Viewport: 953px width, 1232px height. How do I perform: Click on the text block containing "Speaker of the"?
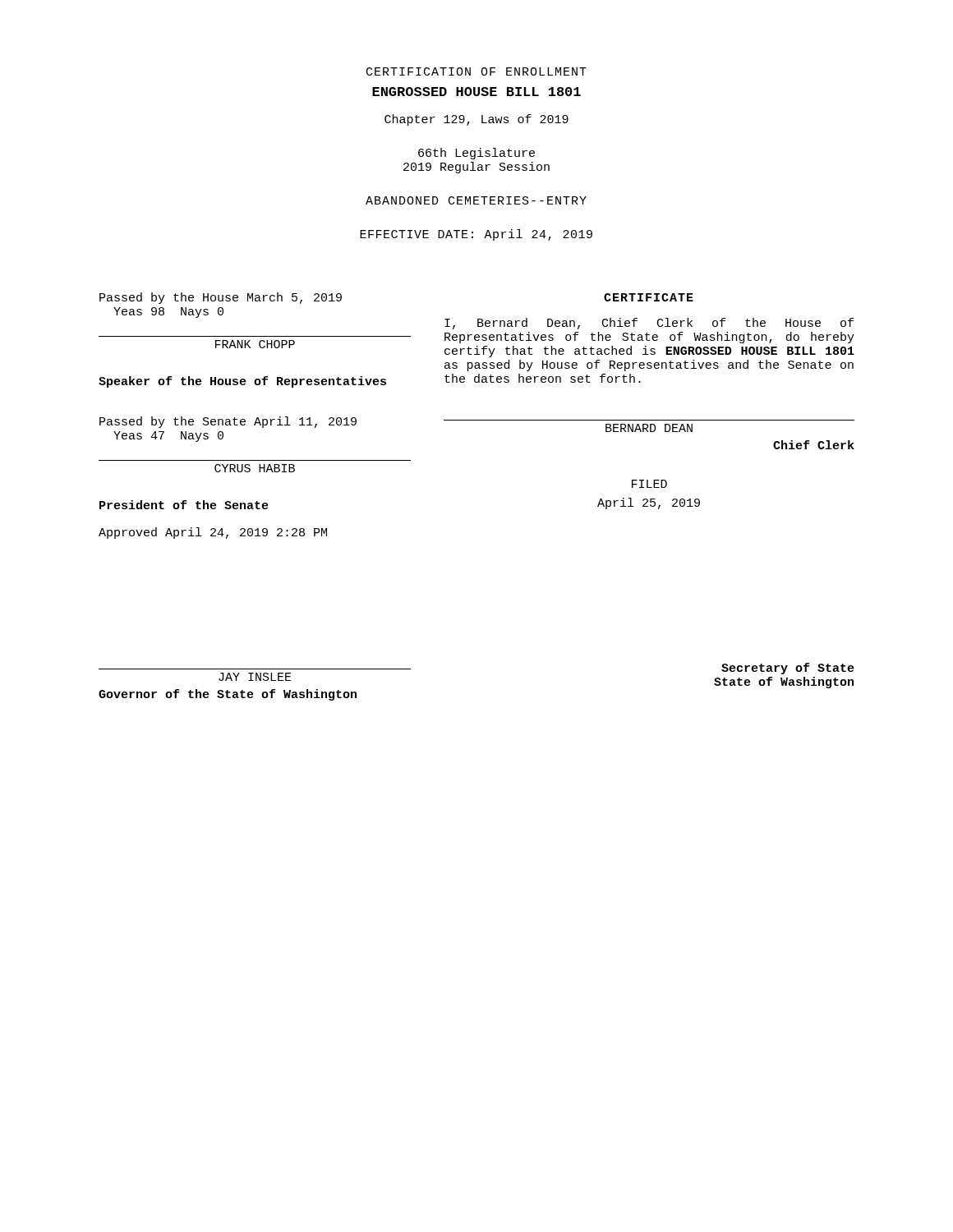pos(243,382)
